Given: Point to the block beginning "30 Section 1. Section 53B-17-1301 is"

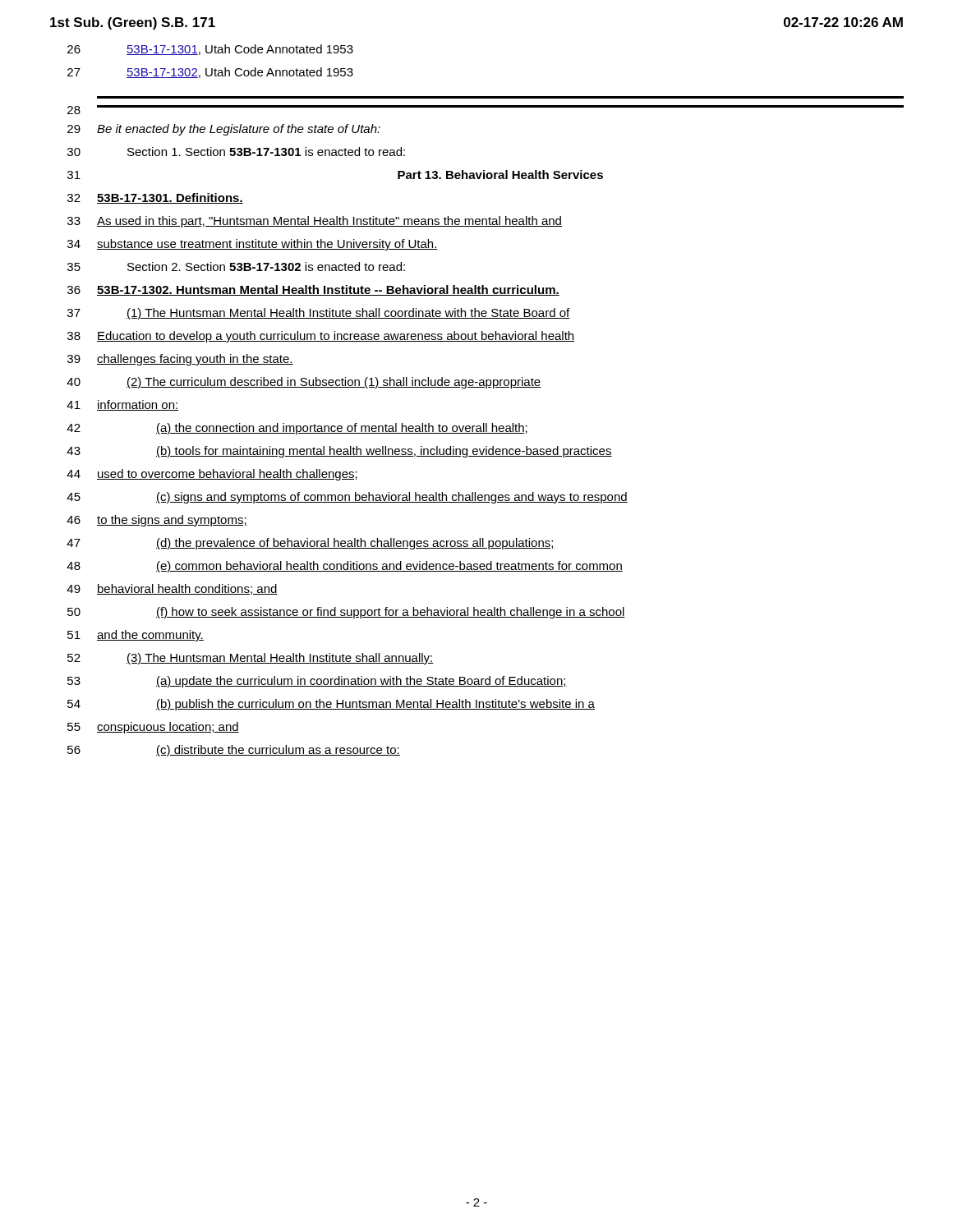Looking at the screenshot, I should 236,152.
